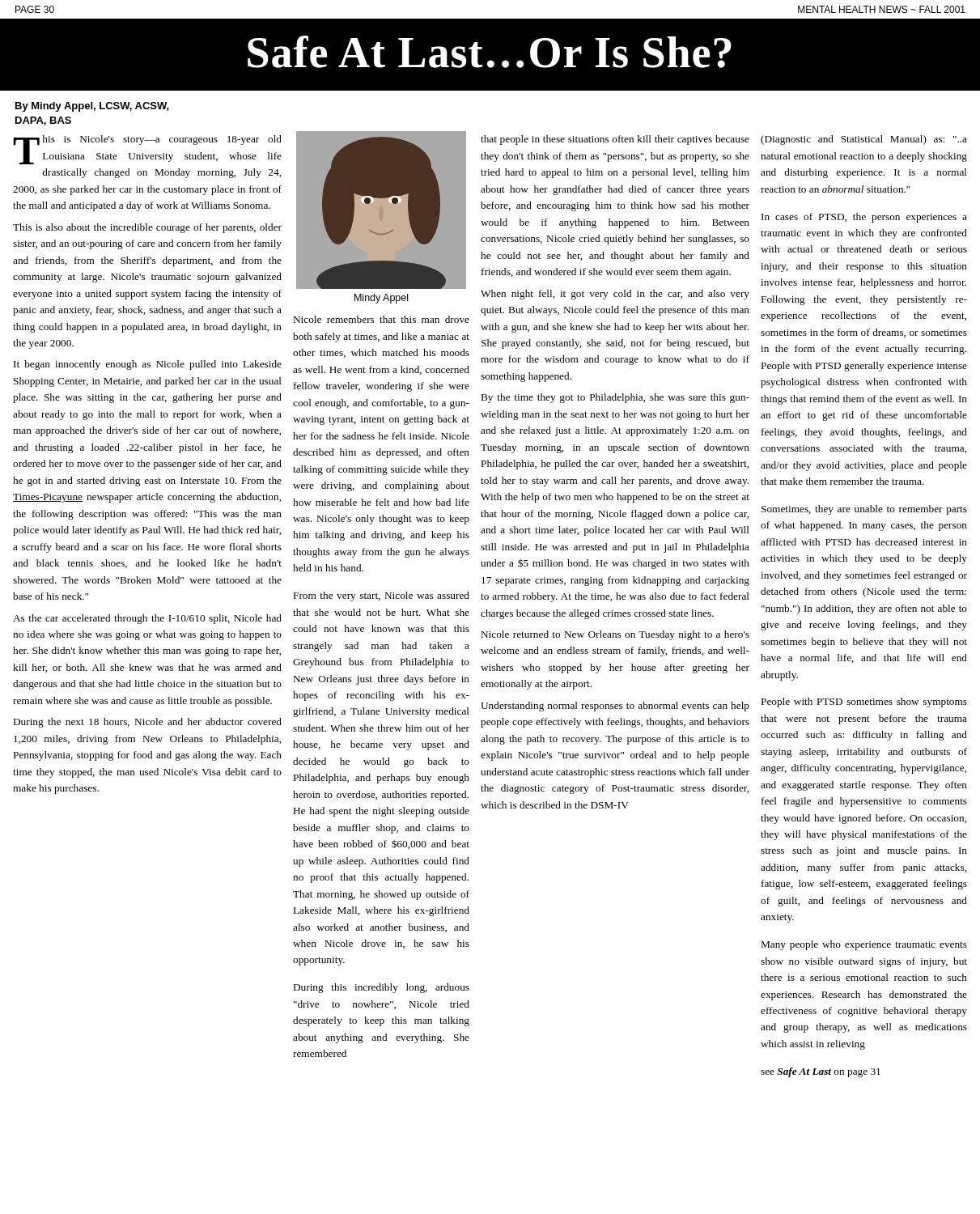This screenshot has height=1214, width=980.
Task: Locate the photo
Action: [381, 210]
